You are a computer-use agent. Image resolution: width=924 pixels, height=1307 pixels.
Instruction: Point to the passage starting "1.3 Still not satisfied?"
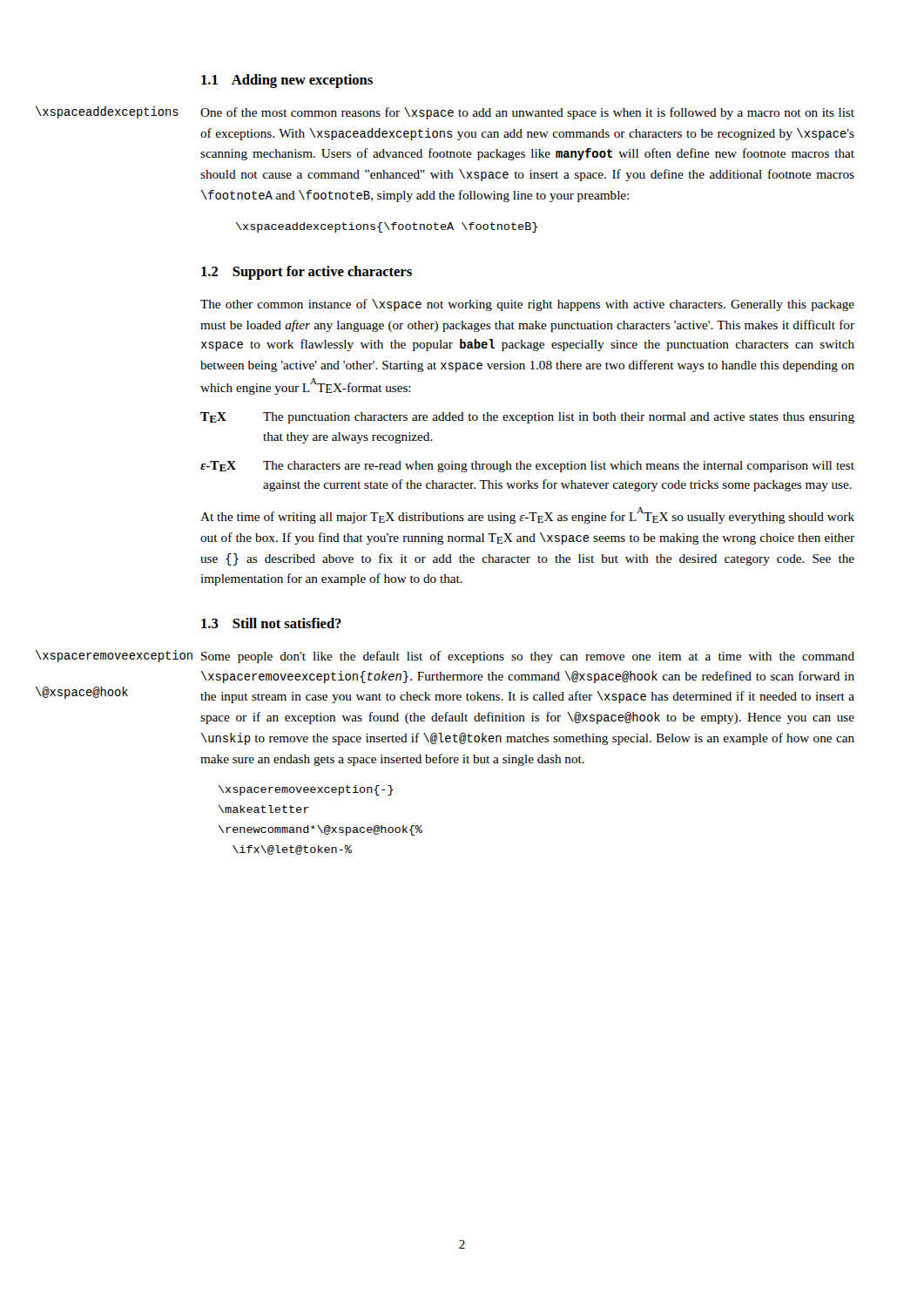coord(271,624)
